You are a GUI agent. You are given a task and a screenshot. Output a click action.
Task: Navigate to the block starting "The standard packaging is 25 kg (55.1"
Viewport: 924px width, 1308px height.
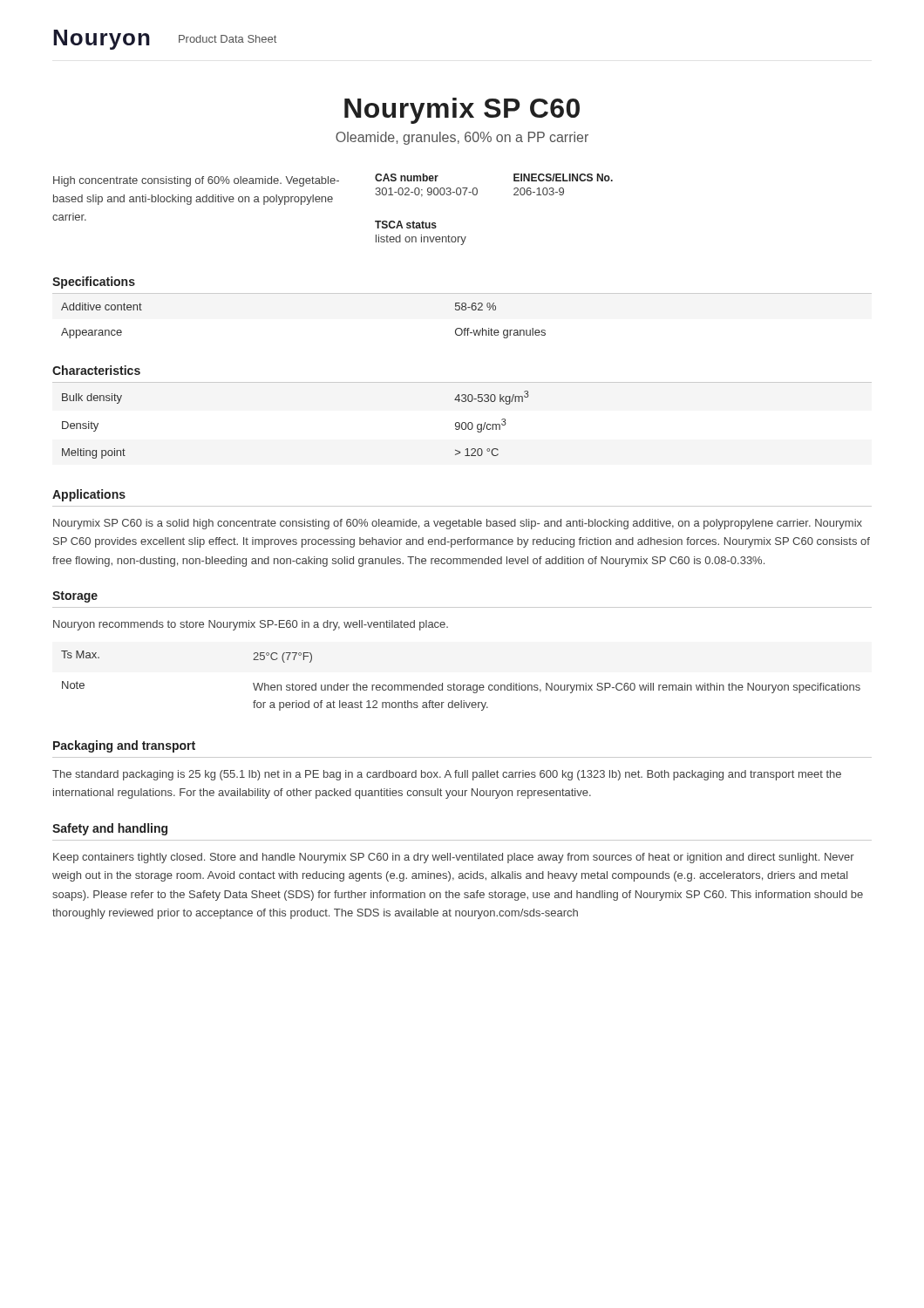[x=447, y=783]
